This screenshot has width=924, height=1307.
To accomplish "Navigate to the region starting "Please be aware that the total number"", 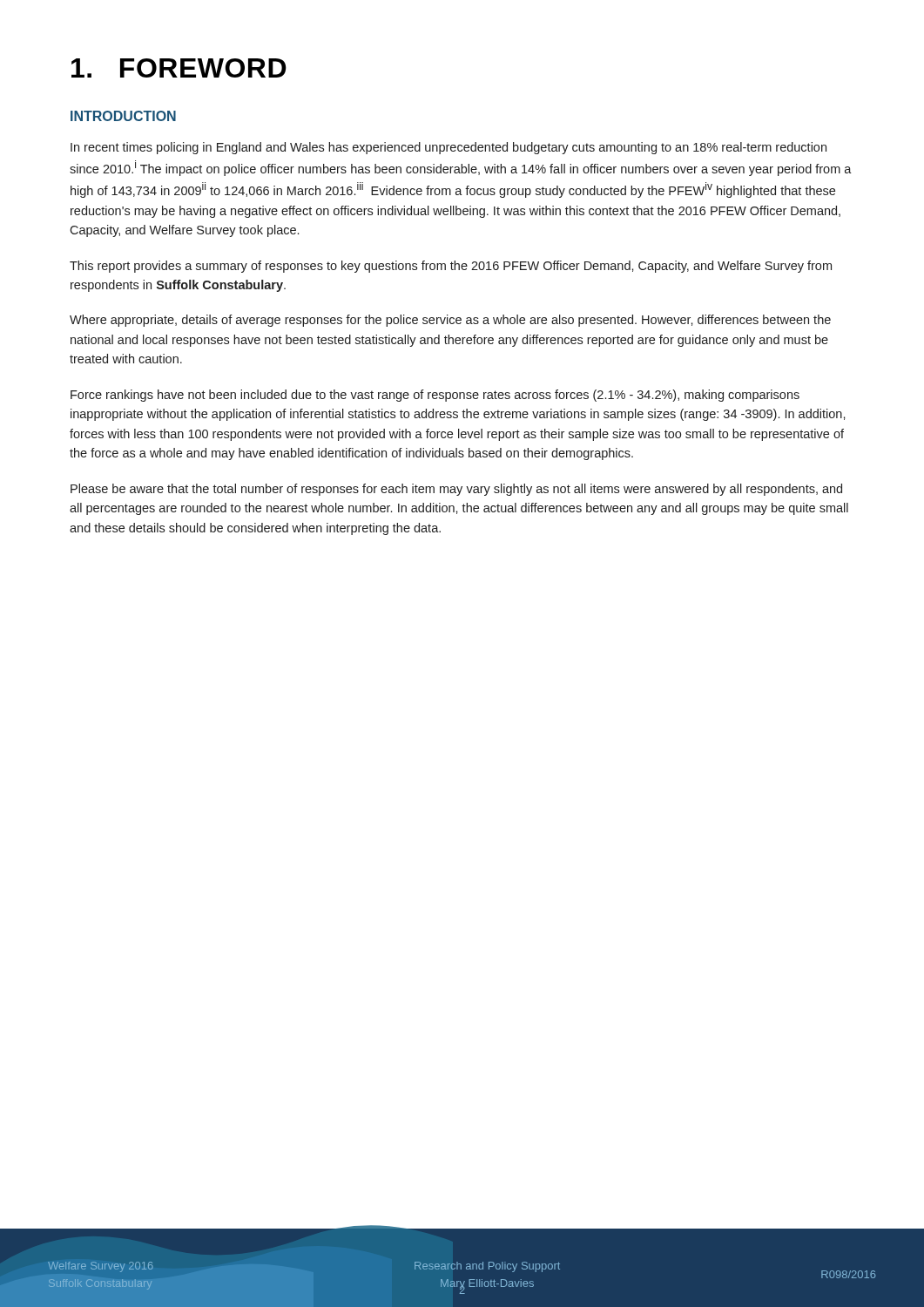I will [x=462, y=508].
